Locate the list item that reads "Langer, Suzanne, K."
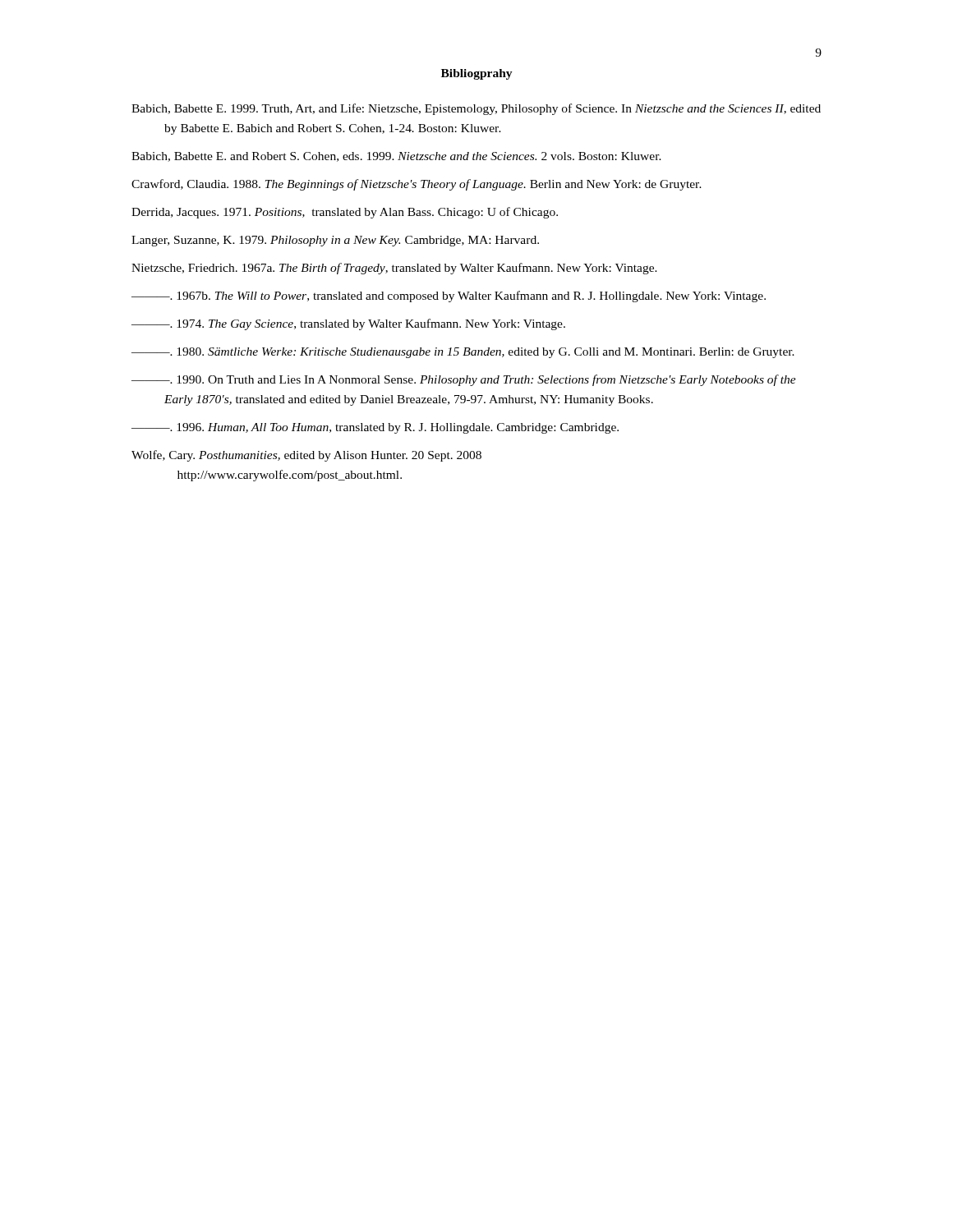Screen dimensions: 1232x953 coord(336,240)
